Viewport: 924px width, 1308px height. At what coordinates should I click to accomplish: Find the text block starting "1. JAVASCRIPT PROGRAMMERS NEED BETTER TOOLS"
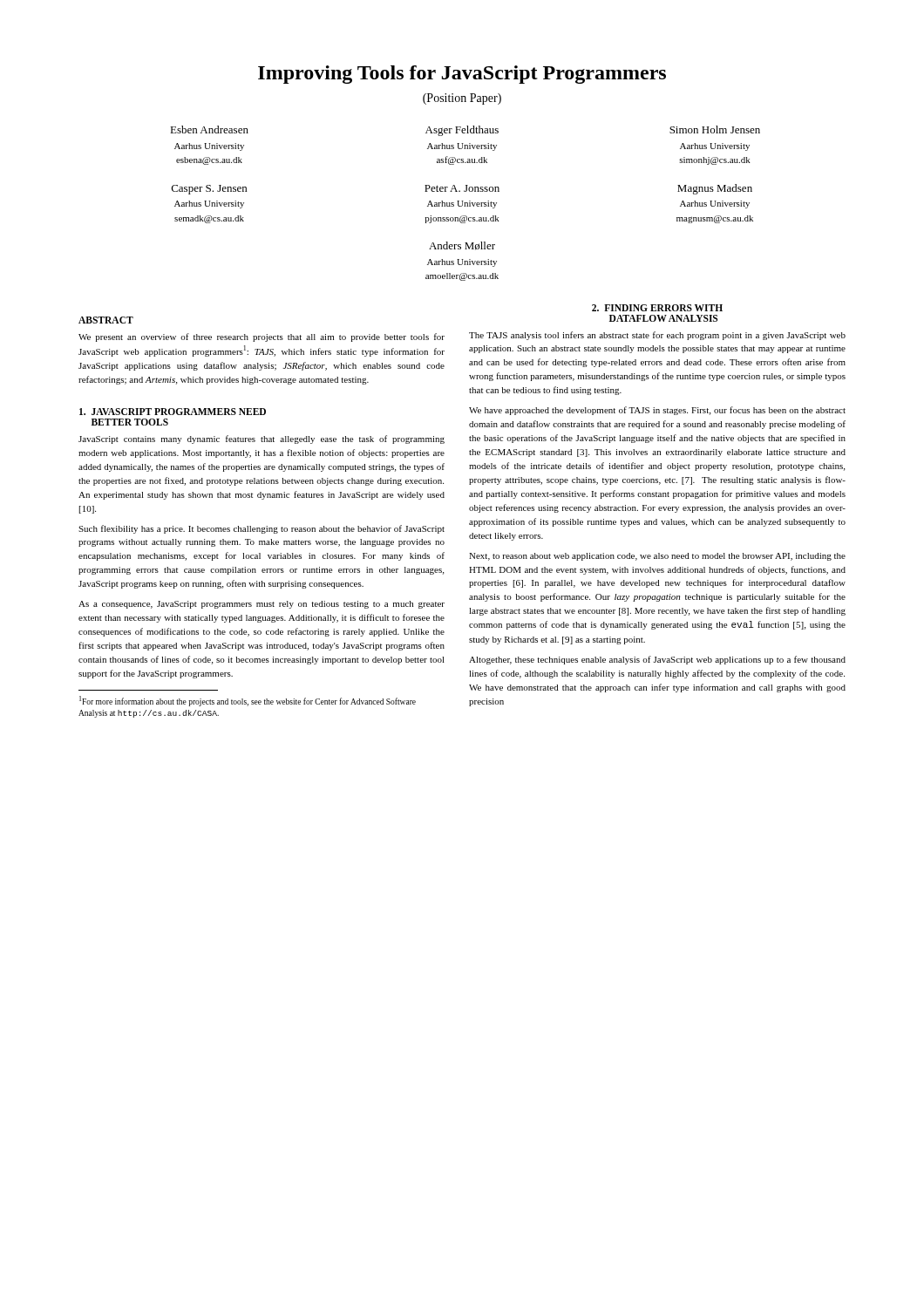(172, 417)
